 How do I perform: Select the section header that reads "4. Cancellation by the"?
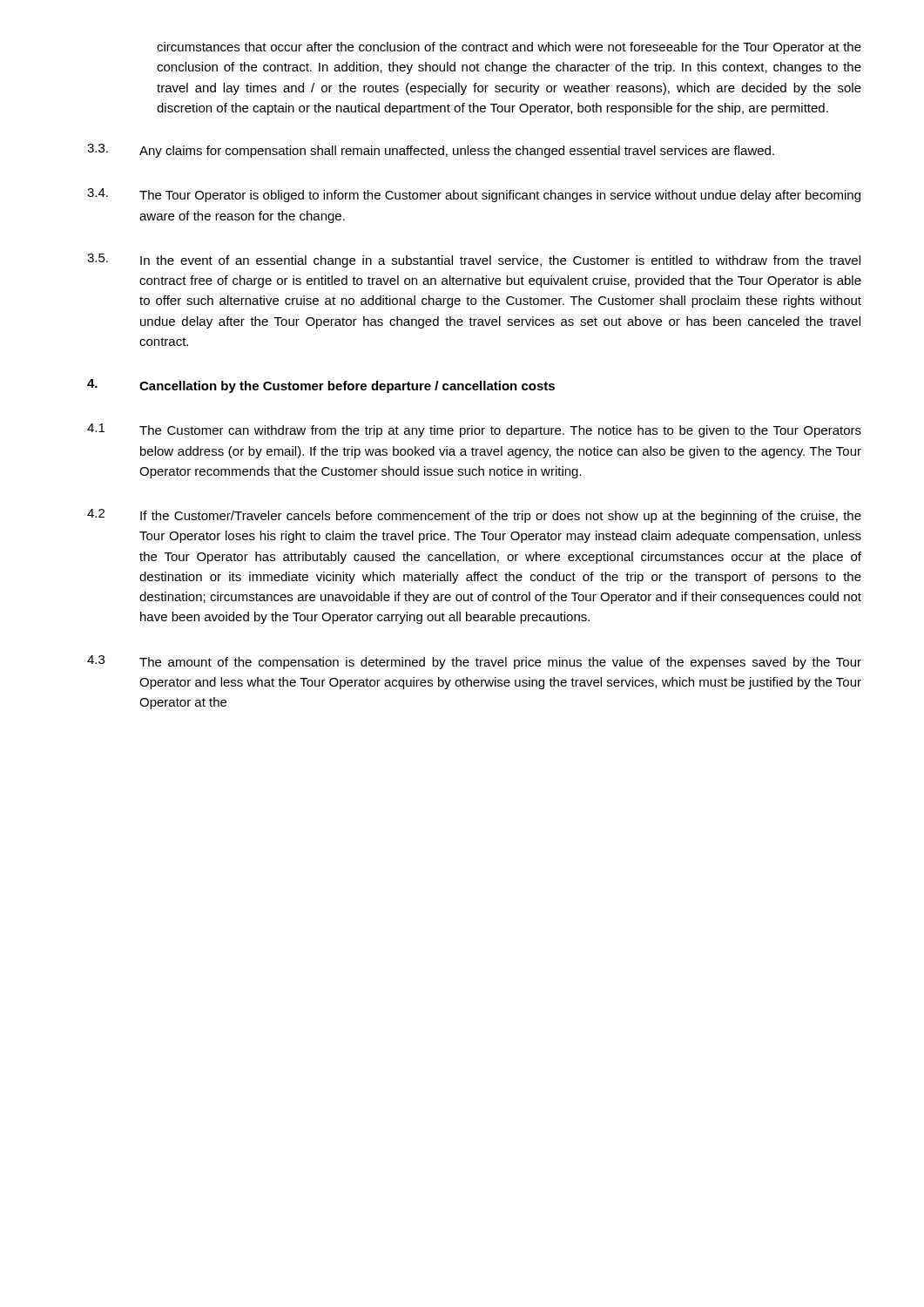click(474, 386)
